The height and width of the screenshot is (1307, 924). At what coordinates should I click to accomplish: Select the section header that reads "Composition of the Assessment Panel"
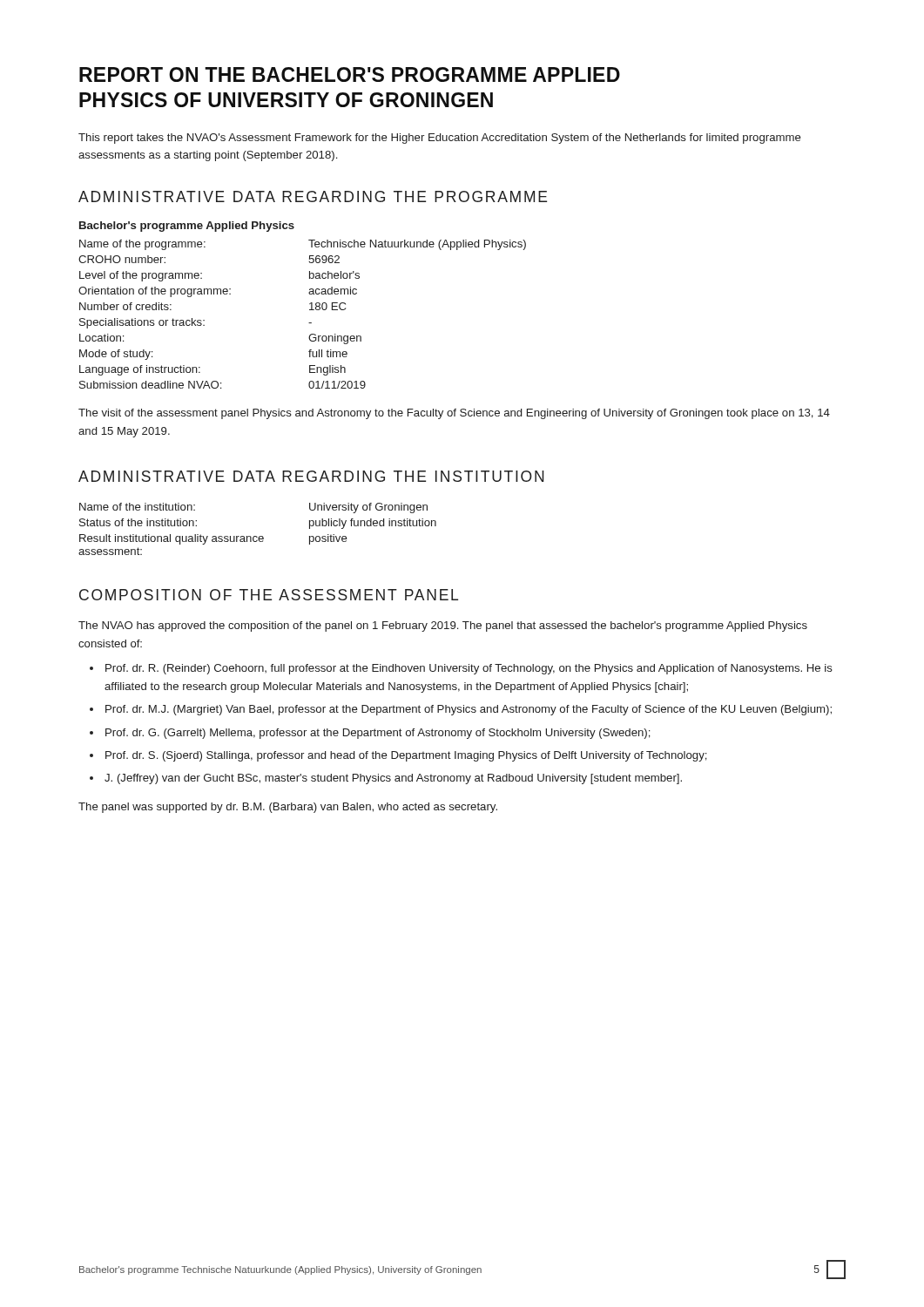269,595
